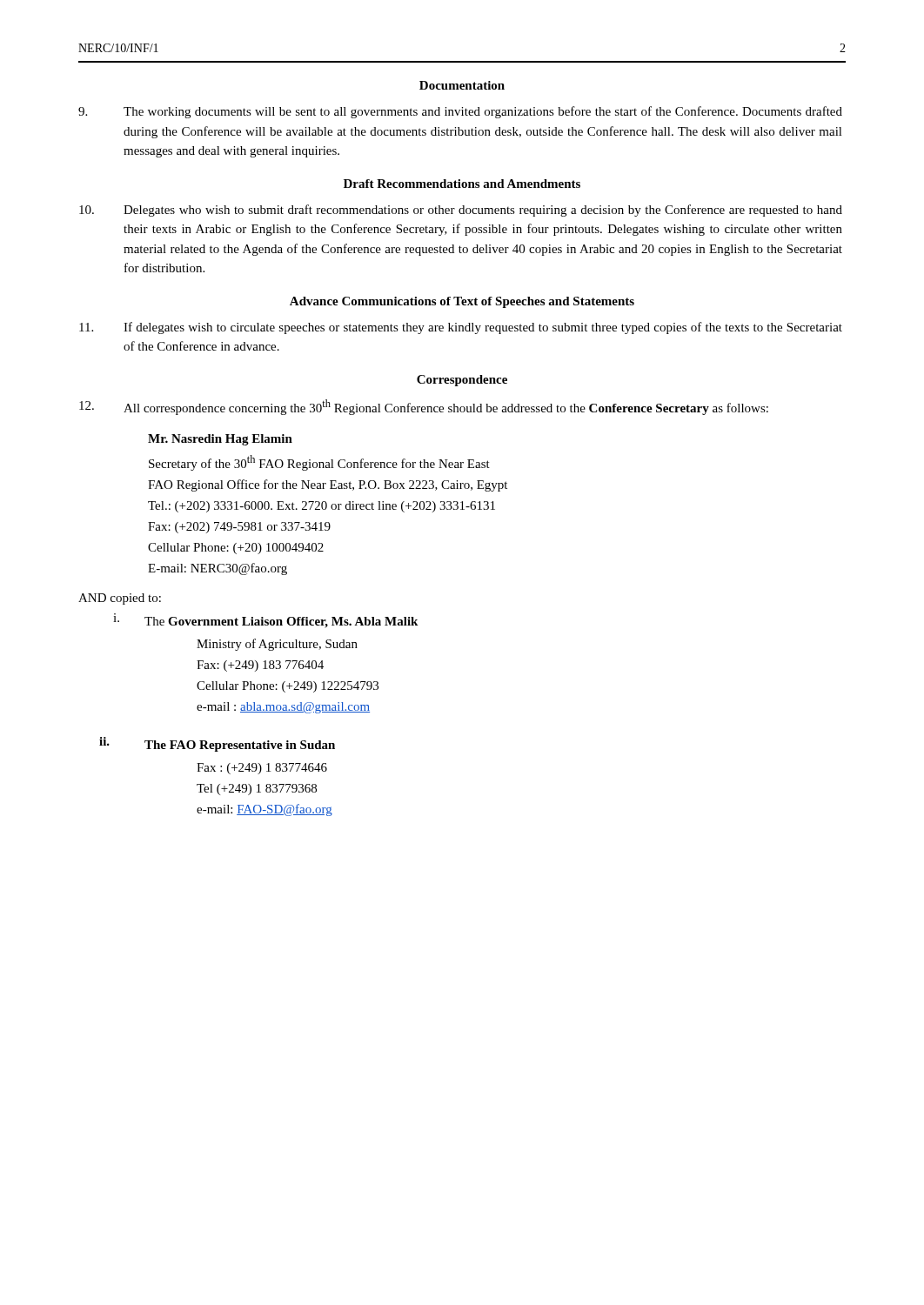
Task: Locate the passage starting "Draft Recommendations and Amendments"
Action: tap(462, 183)
